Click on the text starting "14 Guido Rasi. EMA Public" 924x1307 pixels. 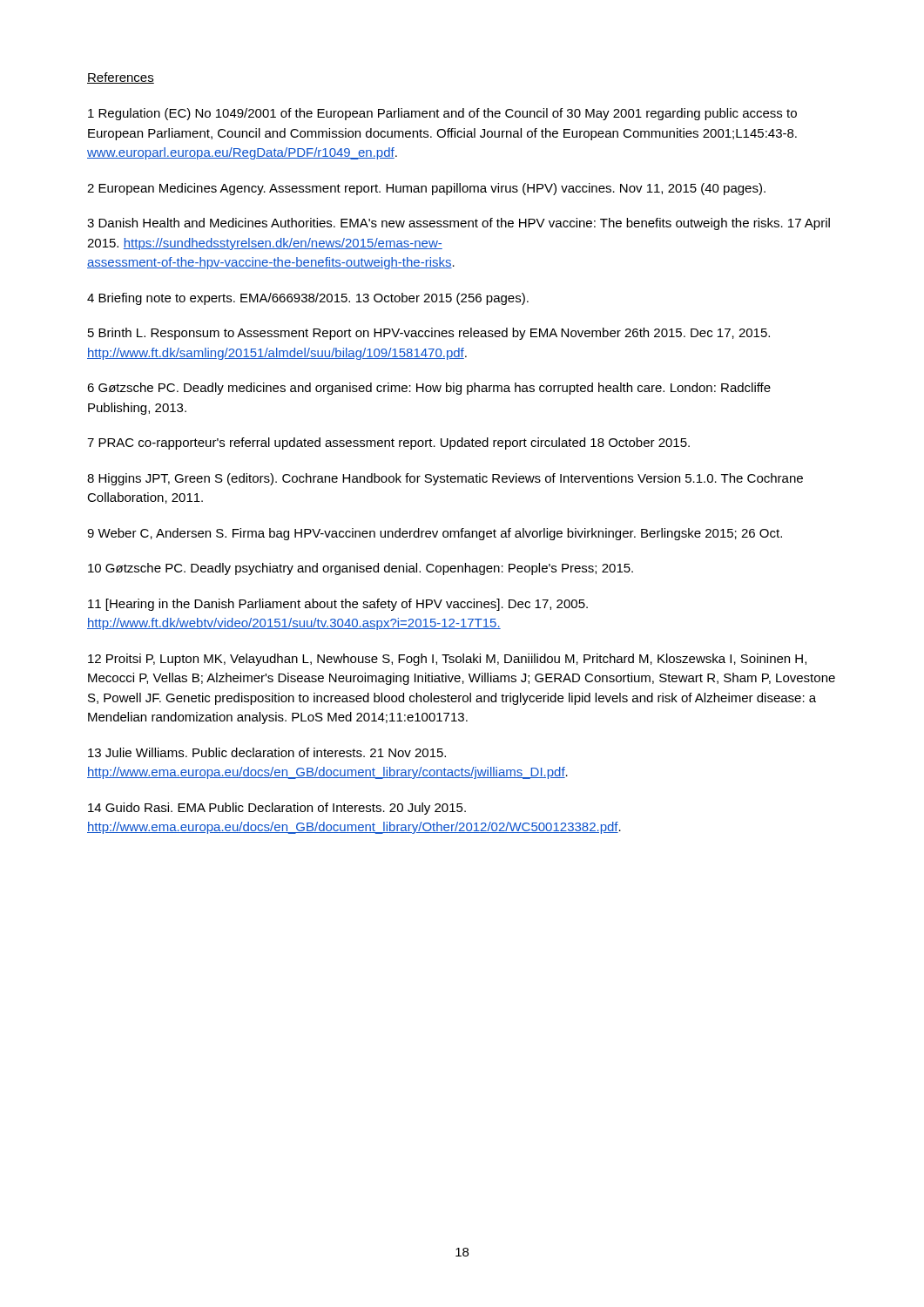354,817
